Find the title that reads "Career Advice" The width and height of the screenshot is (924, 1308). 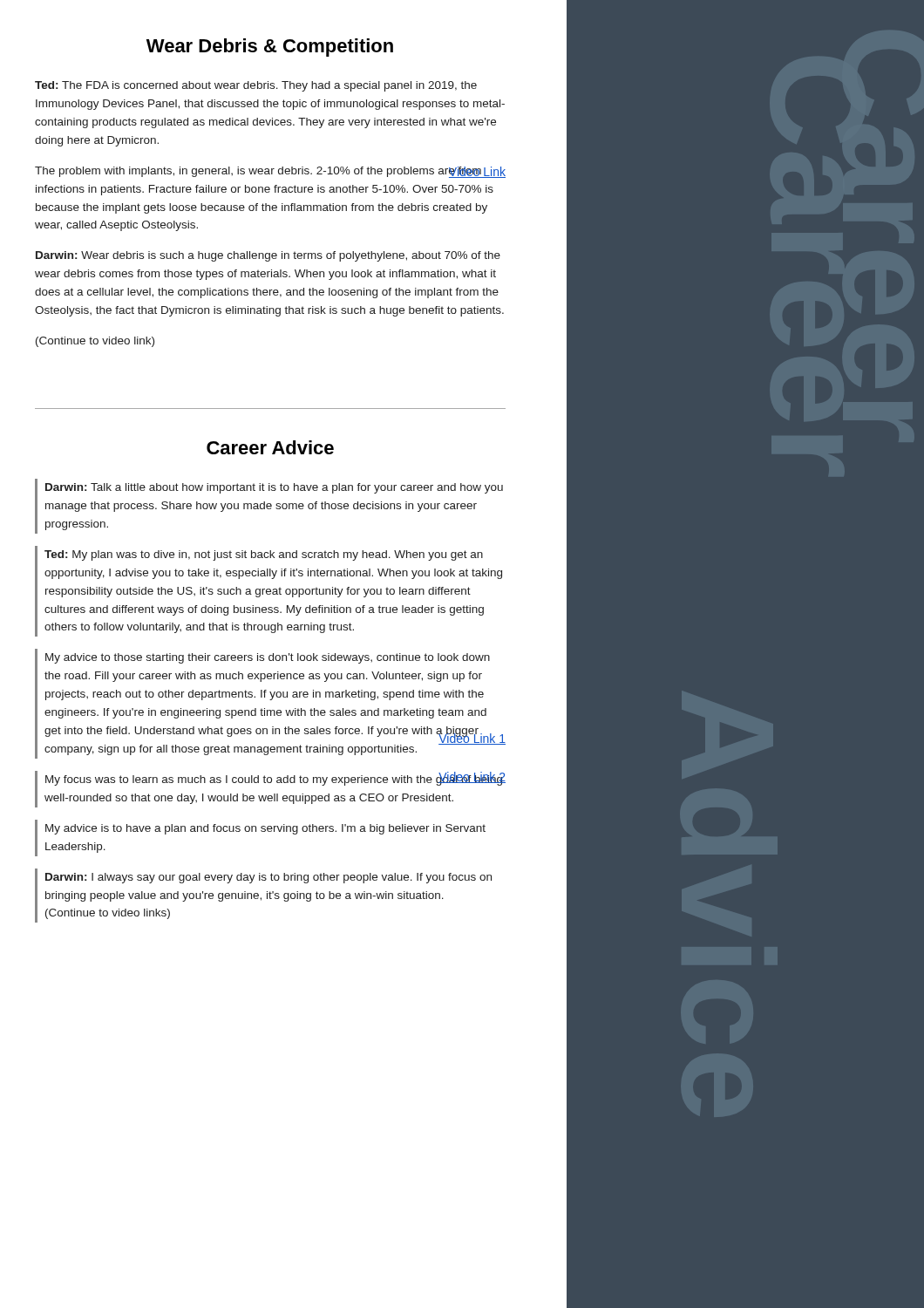click(x=270, y=448)
